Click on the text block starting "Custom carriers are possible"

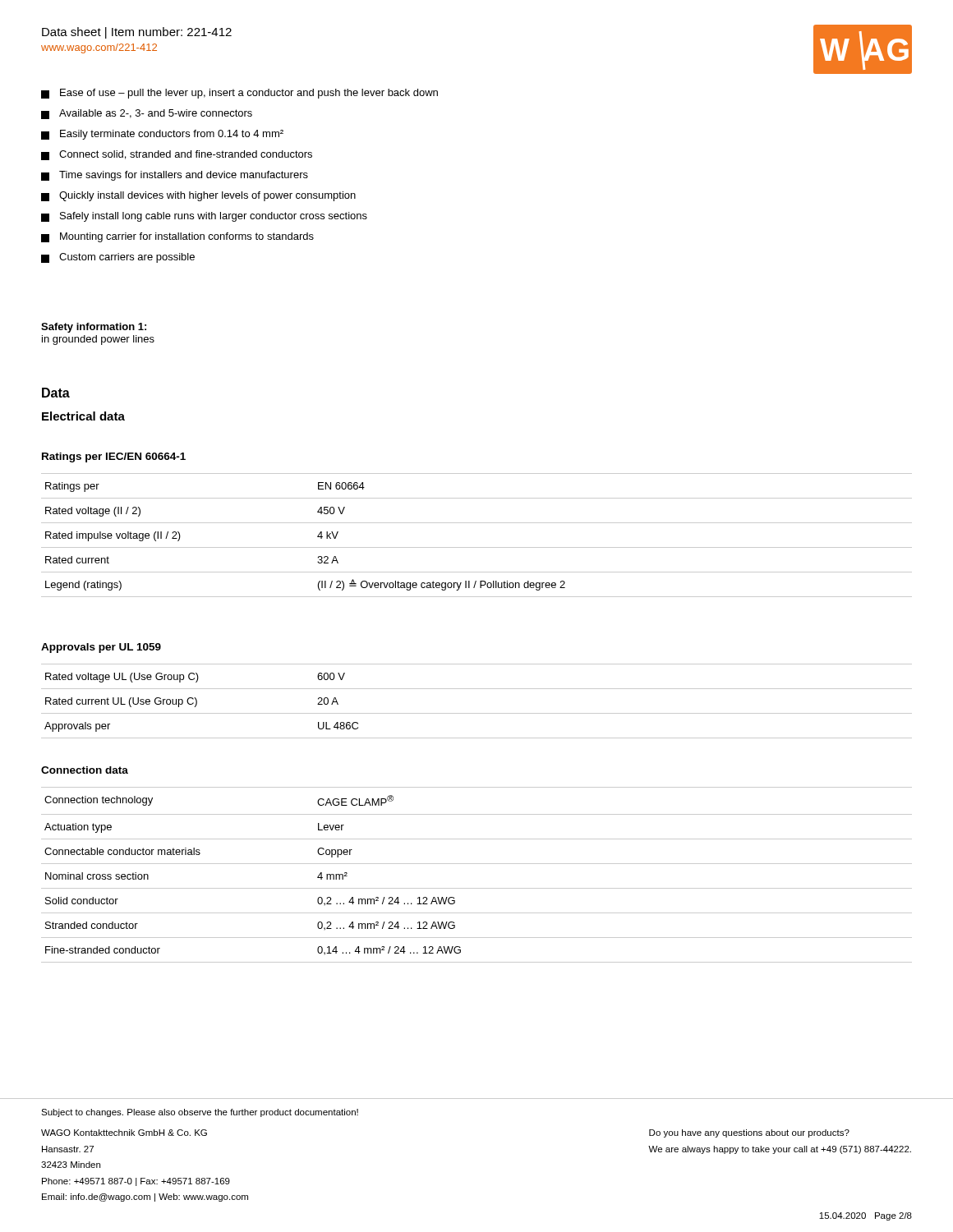[118, 258]
